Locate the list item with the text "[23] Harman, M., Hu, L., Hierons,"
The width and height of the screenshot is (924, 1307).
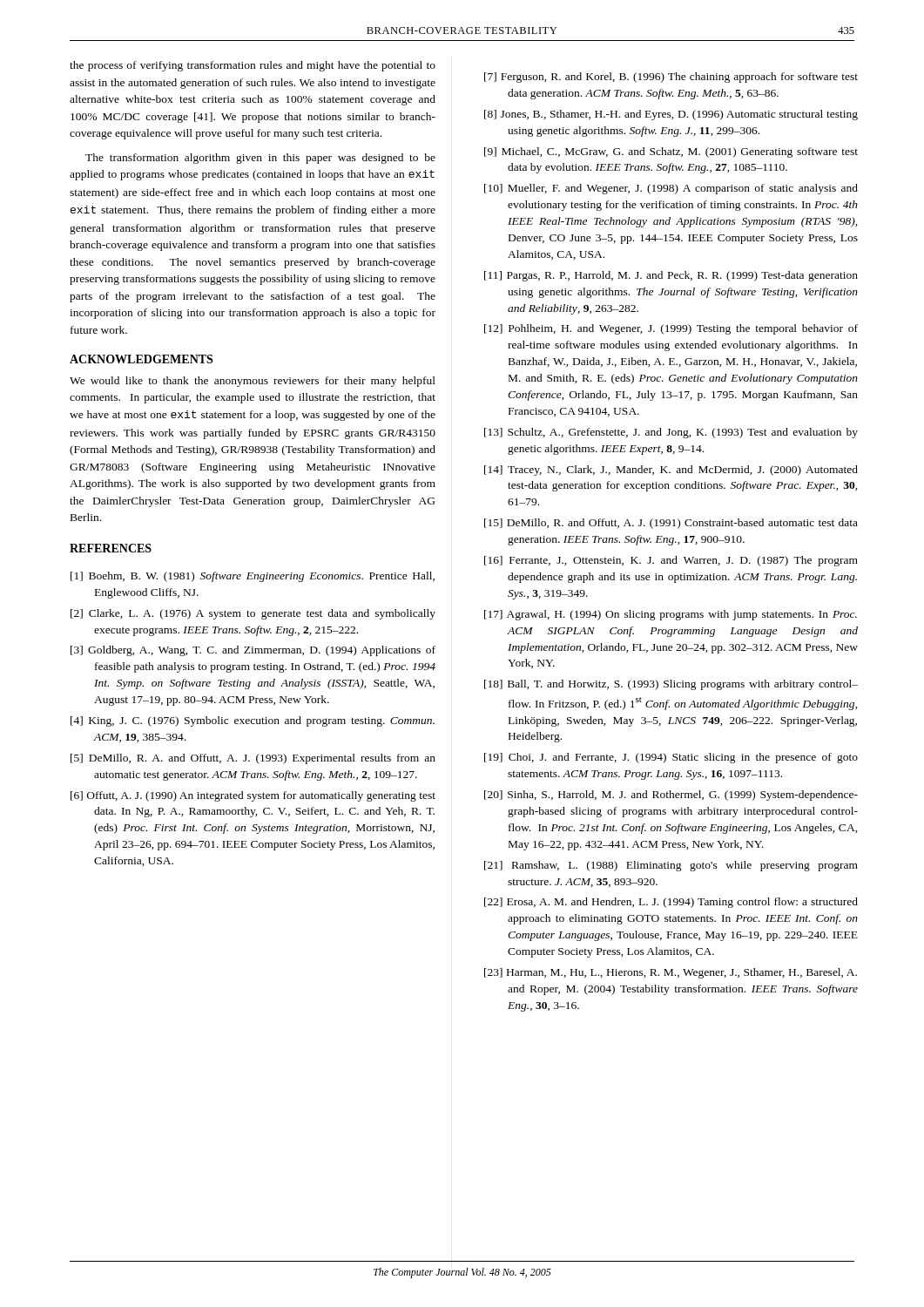pos(671,988)
